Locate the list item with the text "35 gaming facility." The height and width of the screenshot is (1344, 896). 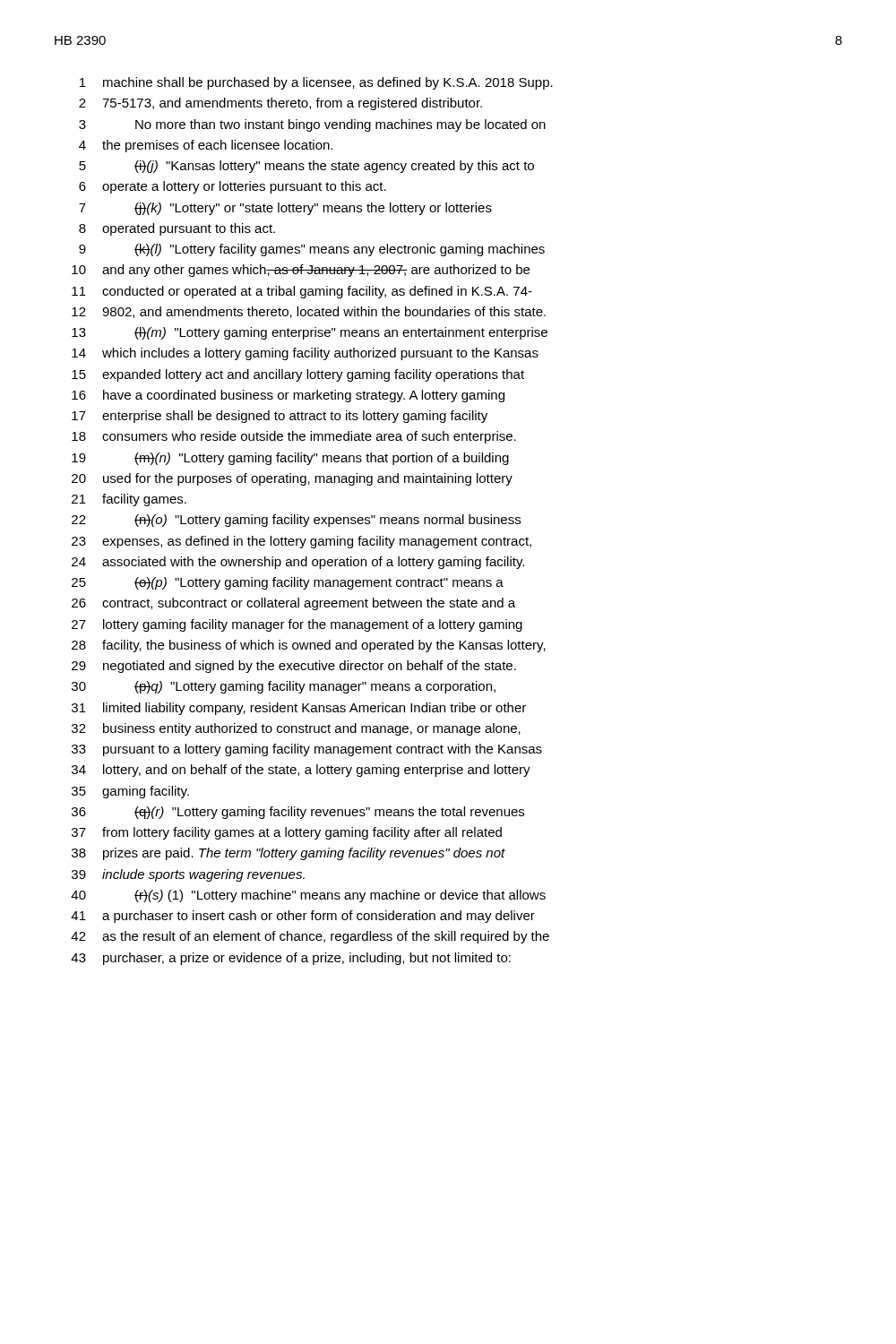(x=130, y=792)
